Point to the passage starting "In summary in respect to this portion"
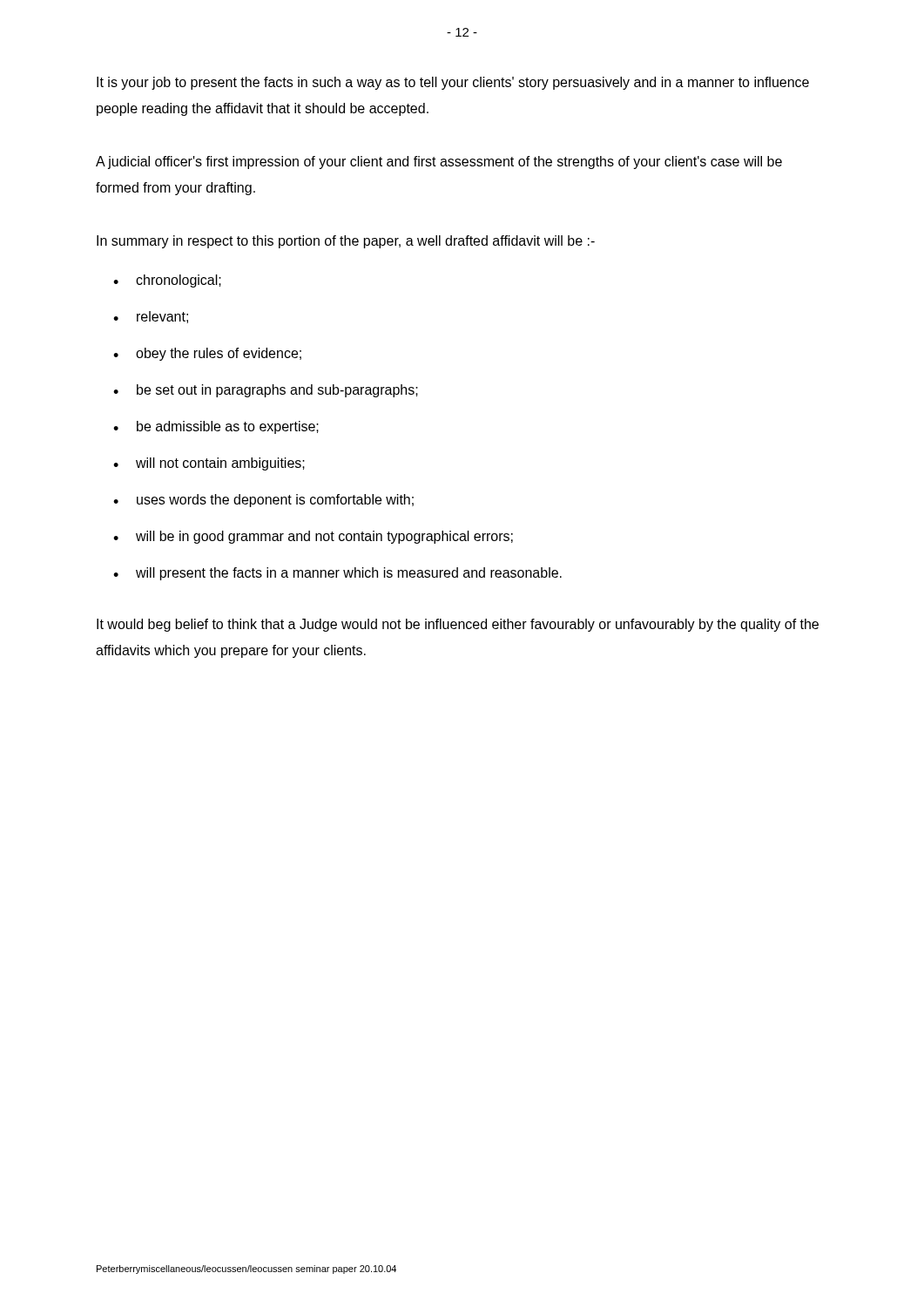The width and height of the screenshot is (924, 1307). click(x=345, y=241)
